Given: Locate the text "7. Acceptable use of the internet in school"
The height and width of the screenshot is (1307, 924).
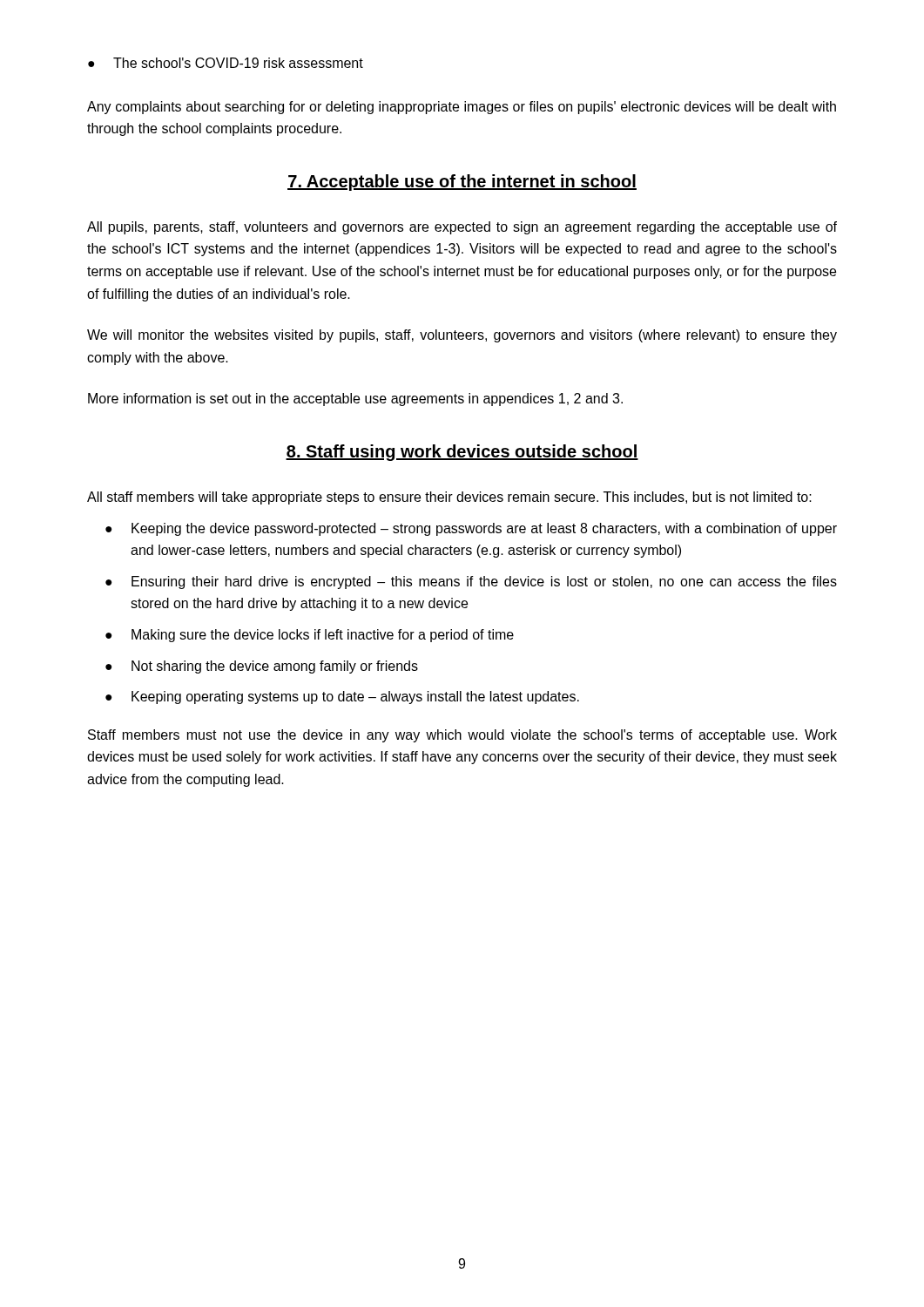Looking at the screenshot, I should click(x=462, y=181).
